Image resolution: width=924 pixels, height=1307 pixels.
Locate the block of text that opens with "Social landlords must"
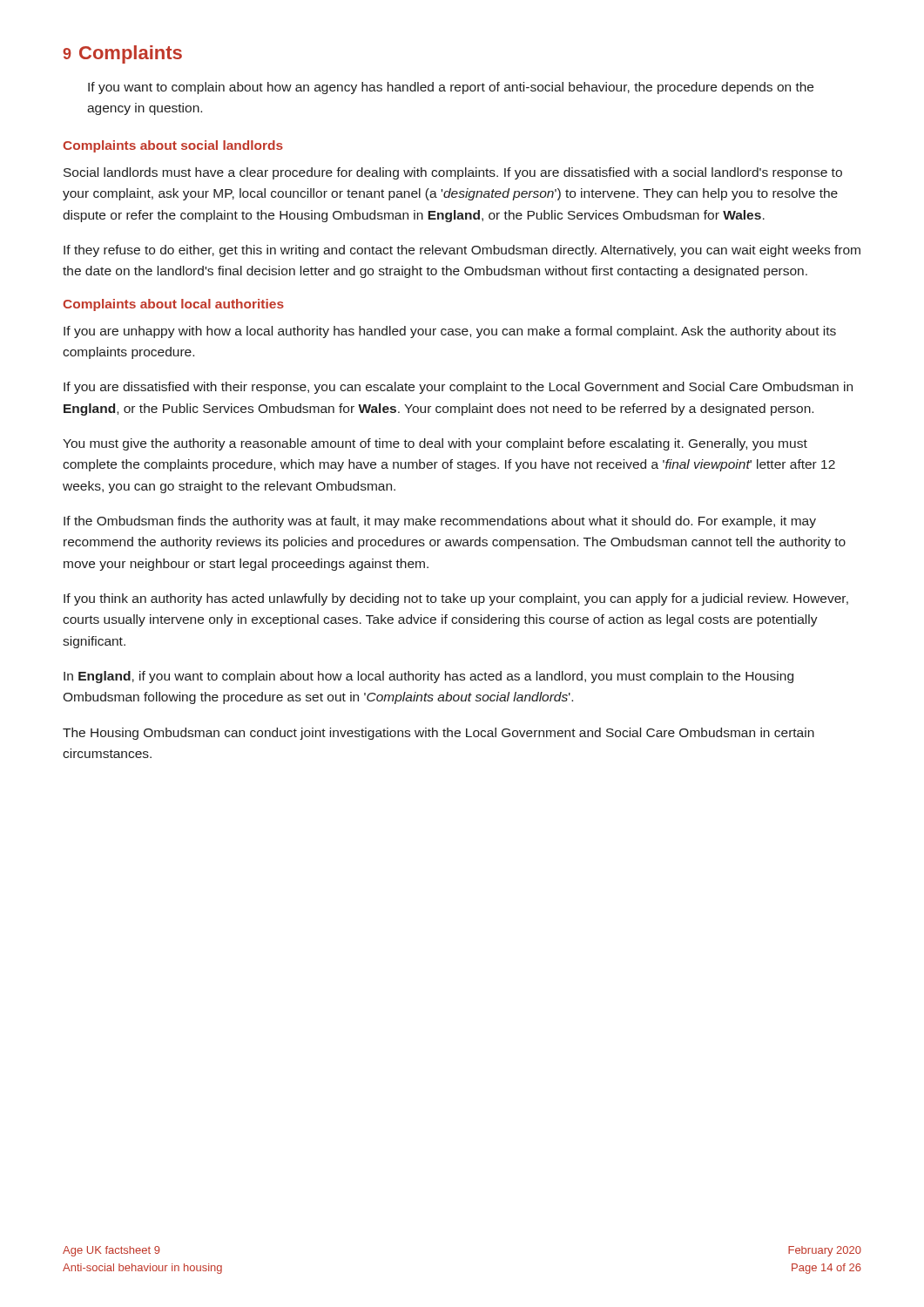pos(453,193)
